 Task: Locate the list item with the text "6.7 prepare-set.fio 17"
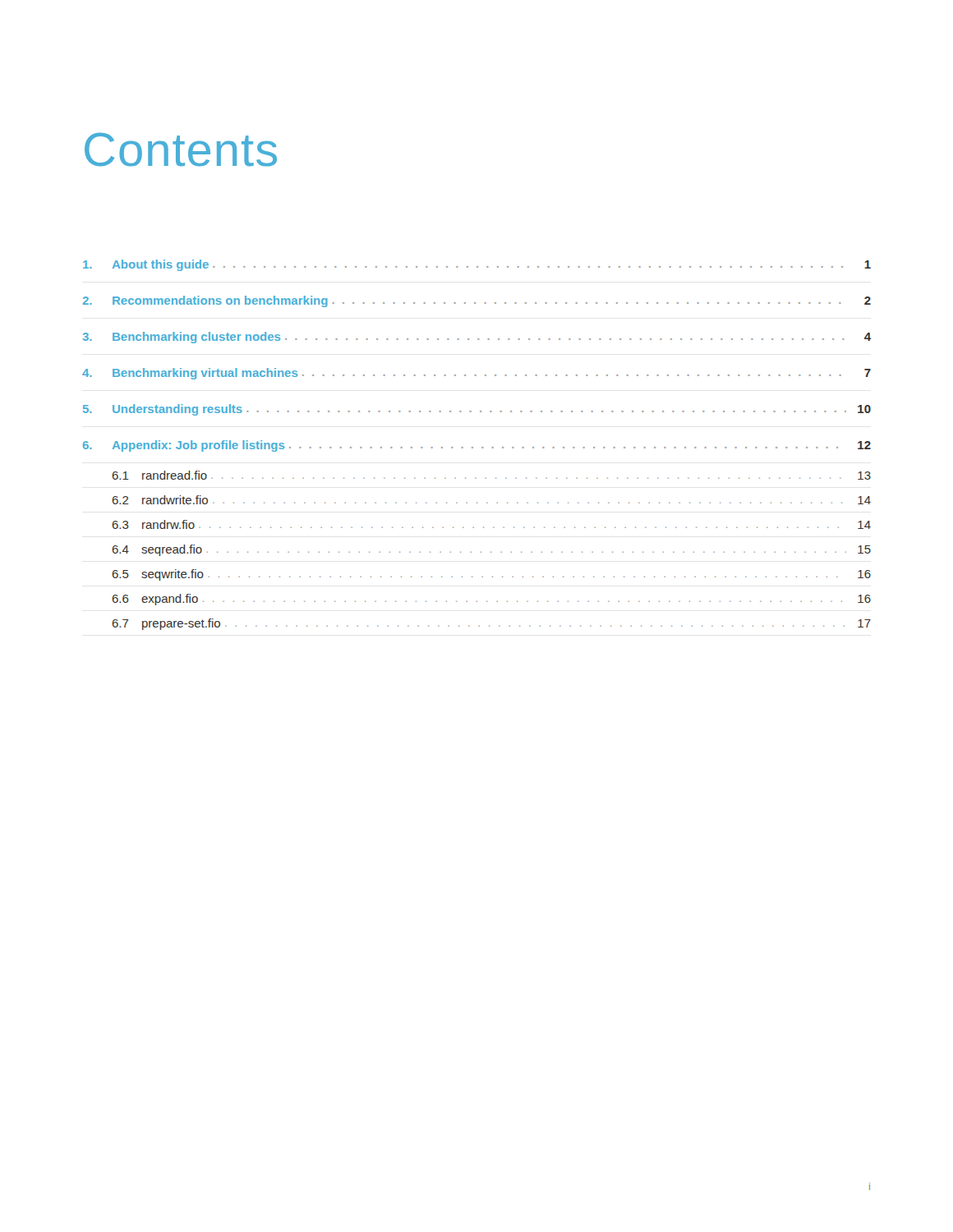click(491, 623)
